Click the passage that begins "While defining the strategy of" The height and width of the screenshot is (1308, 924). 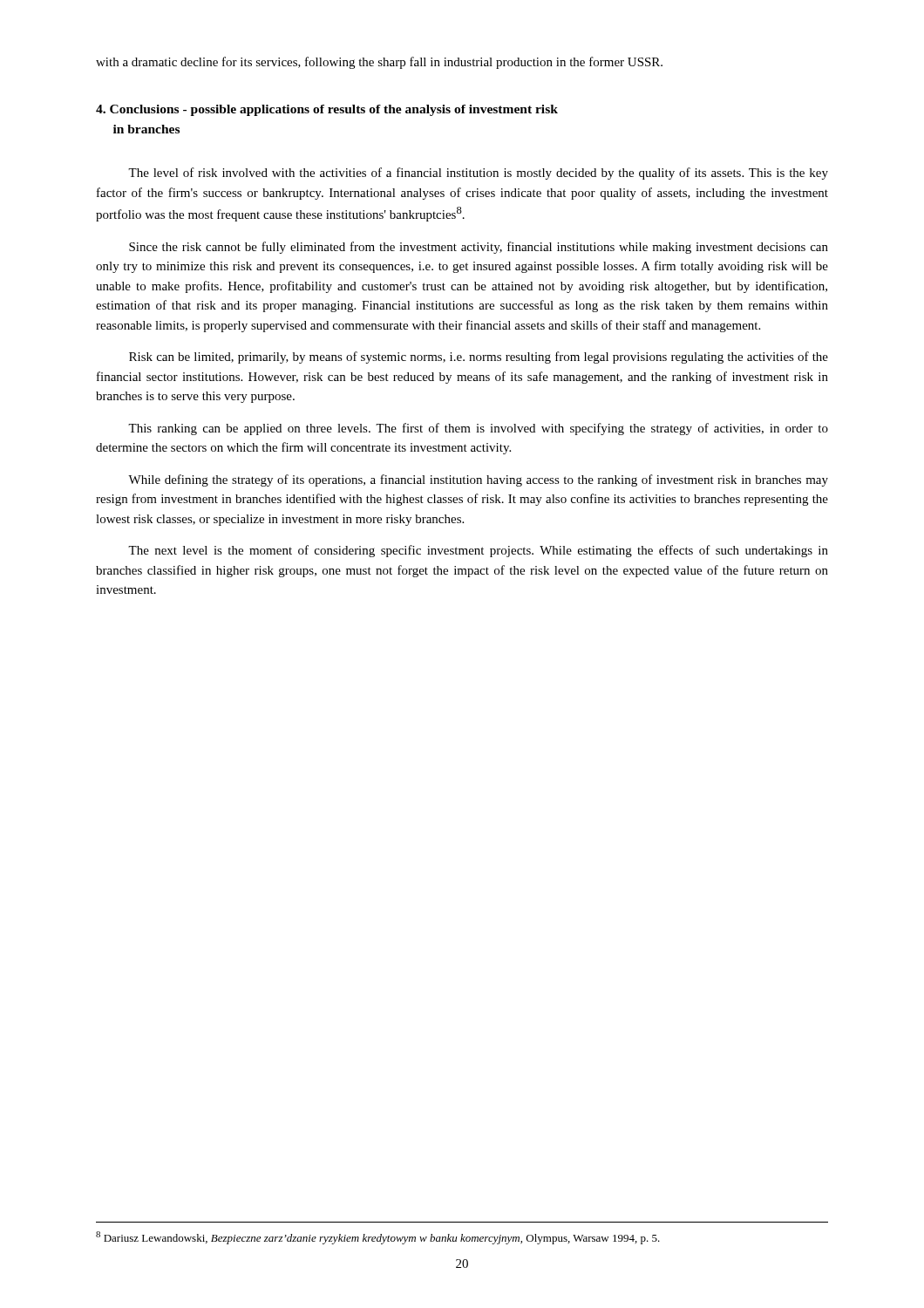pyautogui.click(x=462, y=499)
